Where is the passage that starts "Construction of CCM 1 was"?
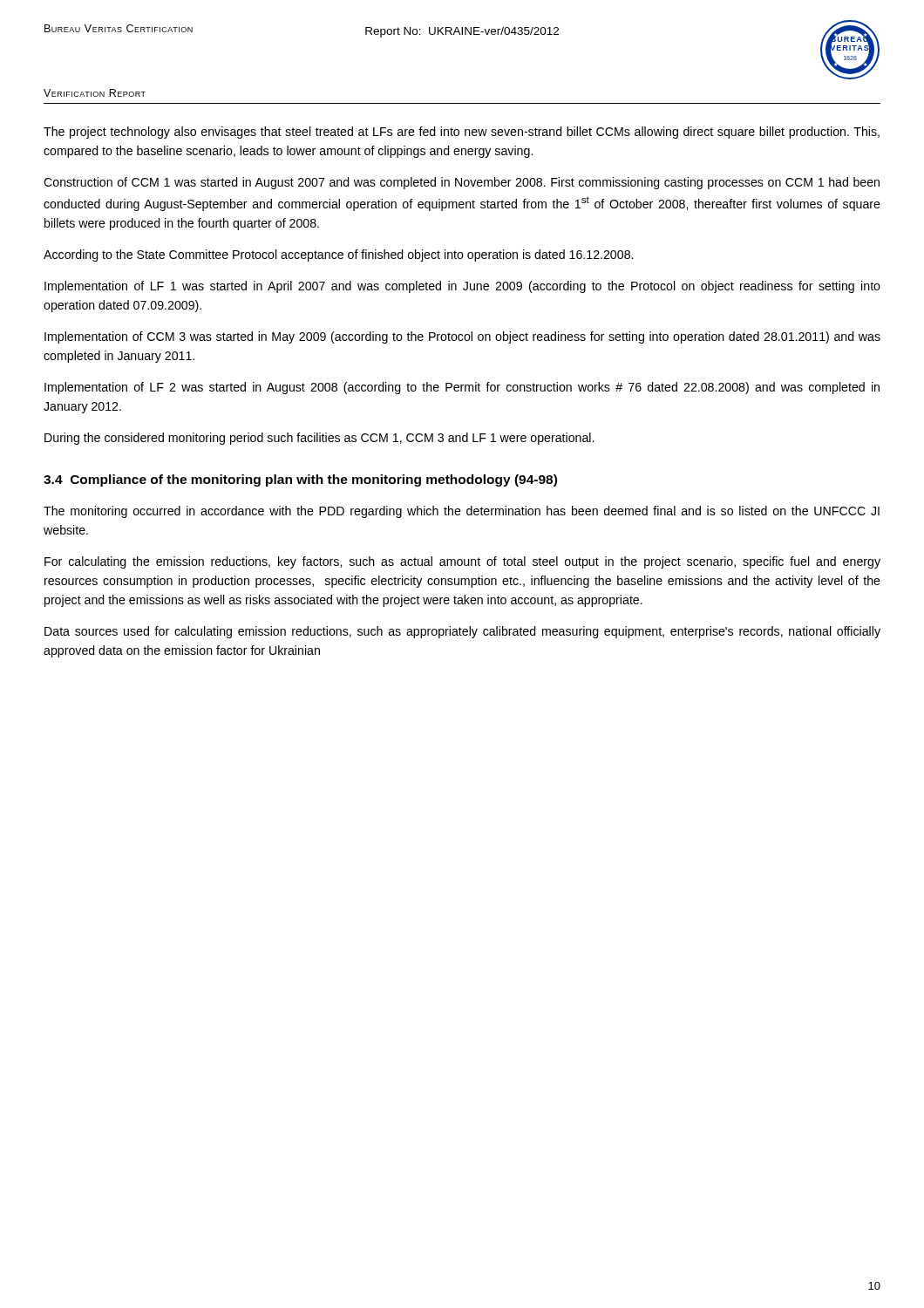 click(462, 203)
